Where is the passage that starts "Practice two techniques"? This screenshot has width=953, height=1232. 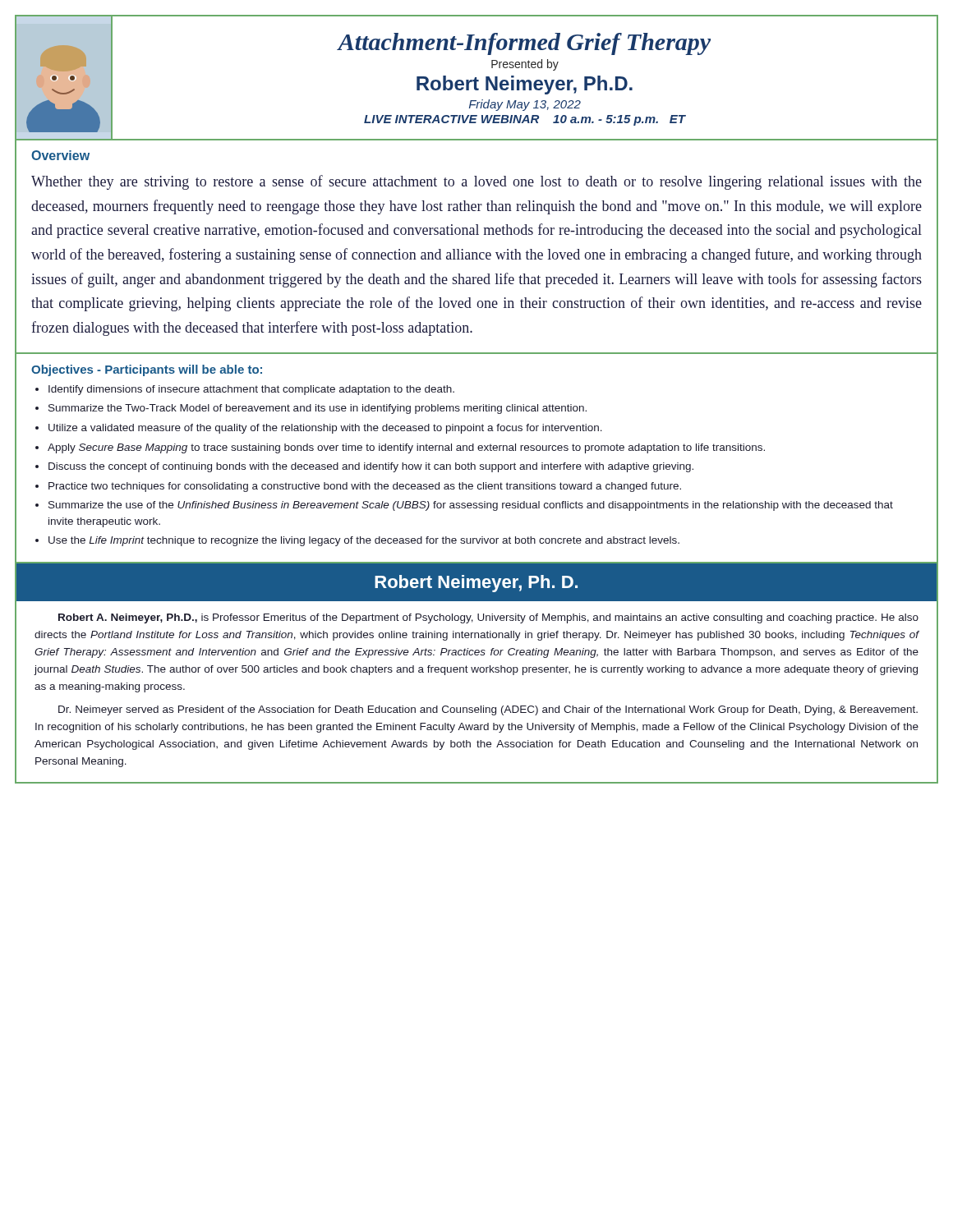click(365, 486)
